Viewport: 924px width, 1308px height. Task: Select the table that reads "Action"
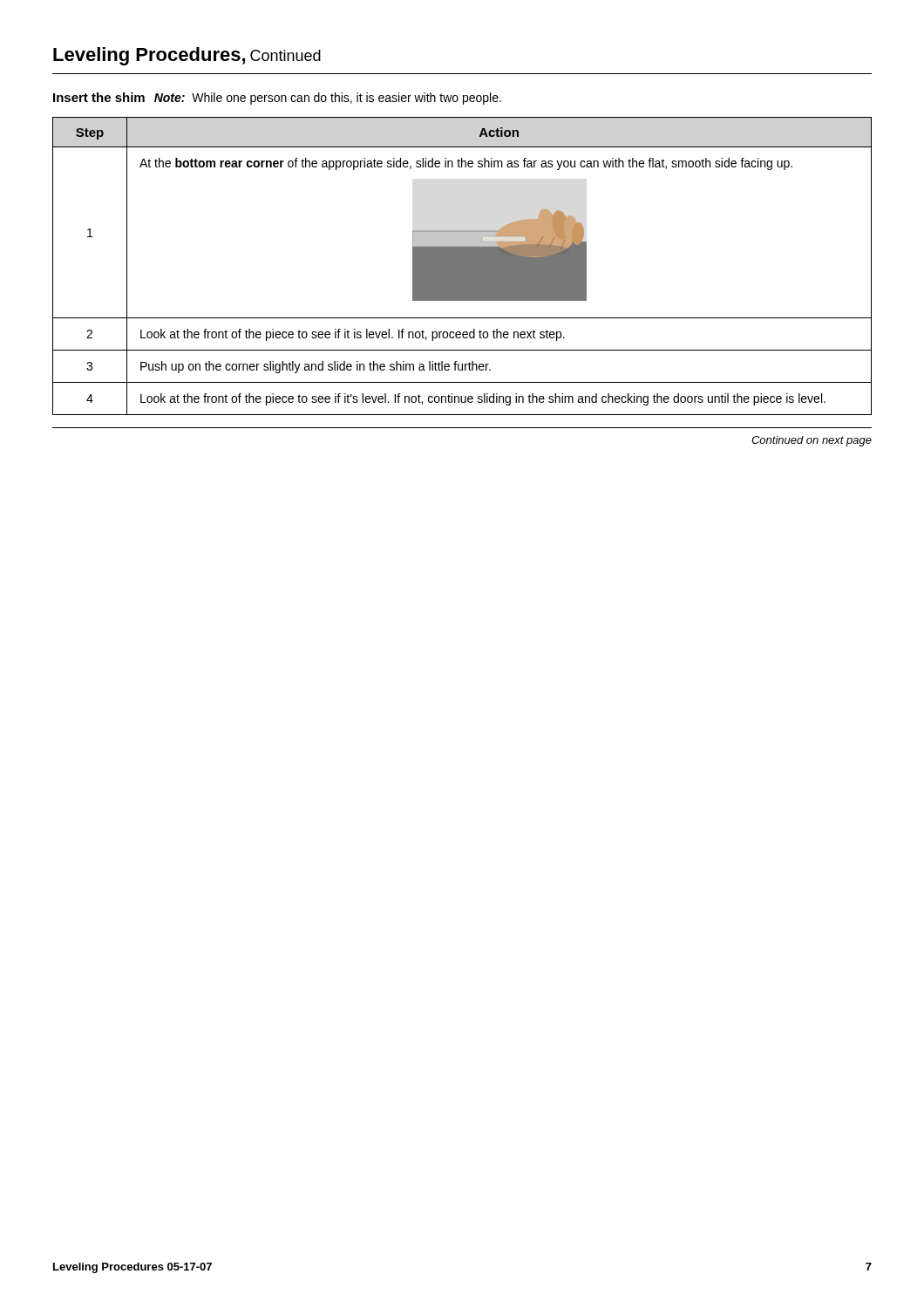click(462, 266)
